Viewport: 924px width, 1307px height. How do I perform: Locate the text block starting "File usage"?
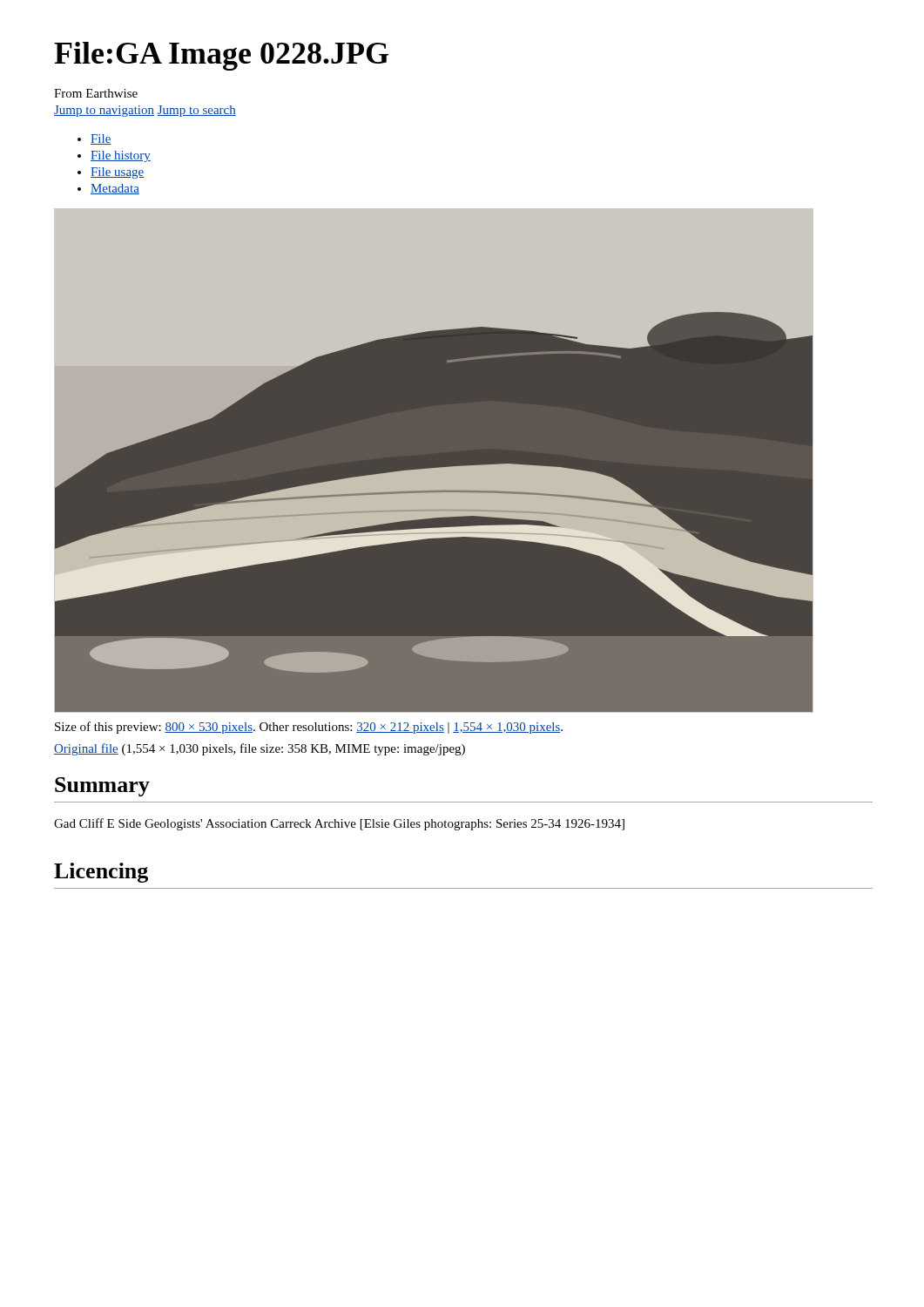pos(117,172)
